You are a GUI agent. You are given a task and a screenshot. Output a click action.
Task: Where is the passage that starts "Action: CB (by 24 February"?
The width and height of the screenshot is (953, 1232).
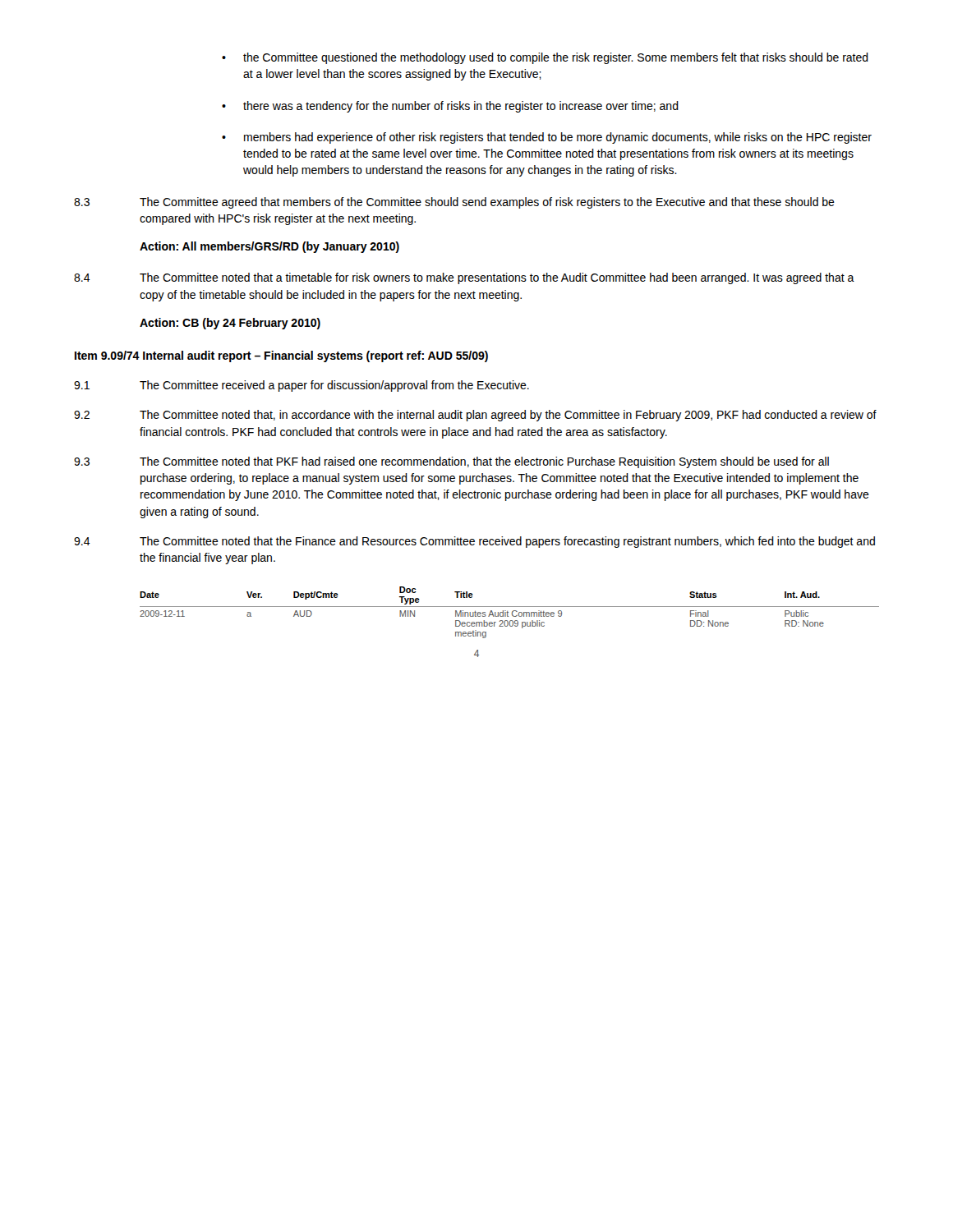click(230, 323)
